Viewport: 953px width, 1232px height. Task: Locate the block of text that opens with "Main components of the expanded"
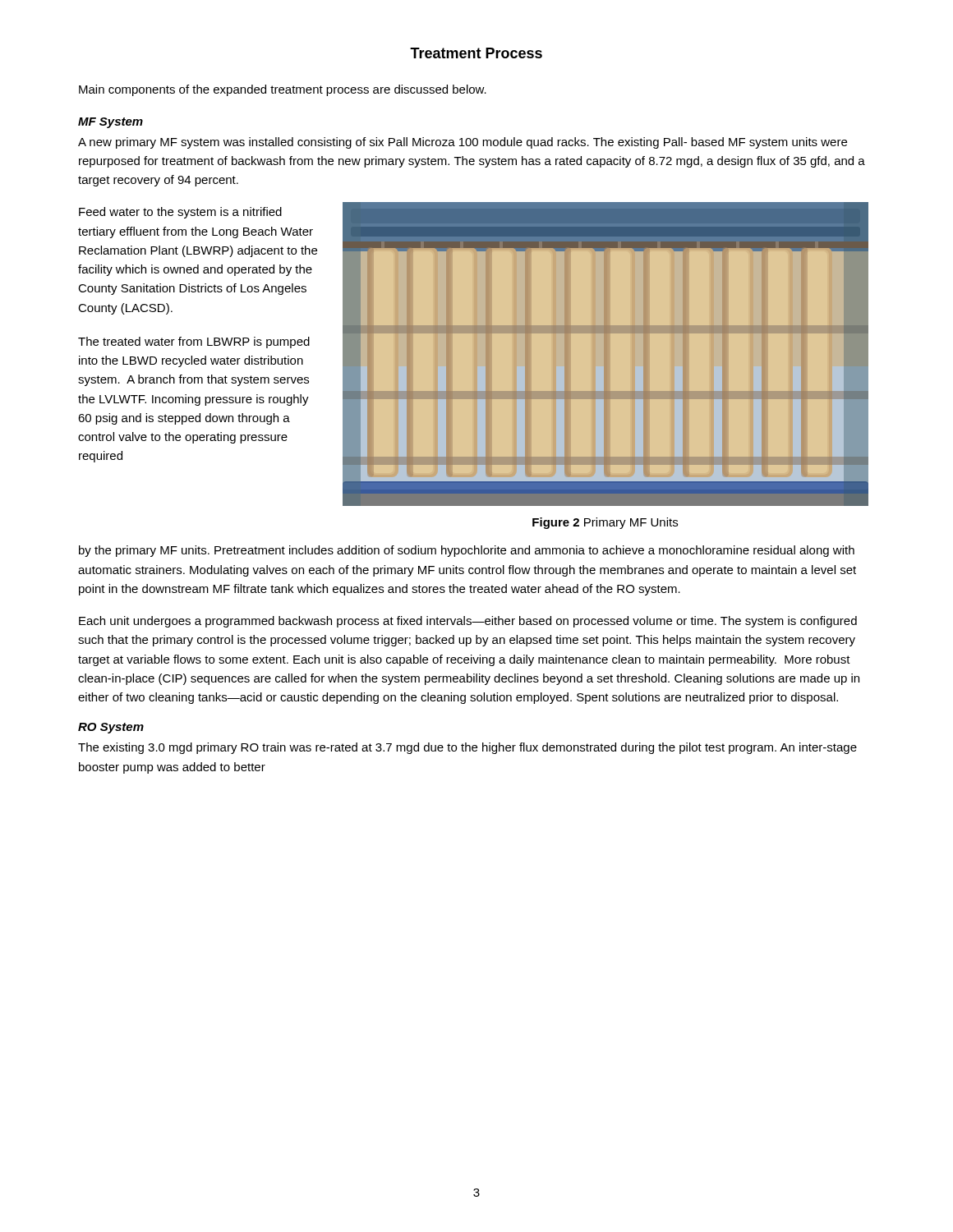[283, 89]
